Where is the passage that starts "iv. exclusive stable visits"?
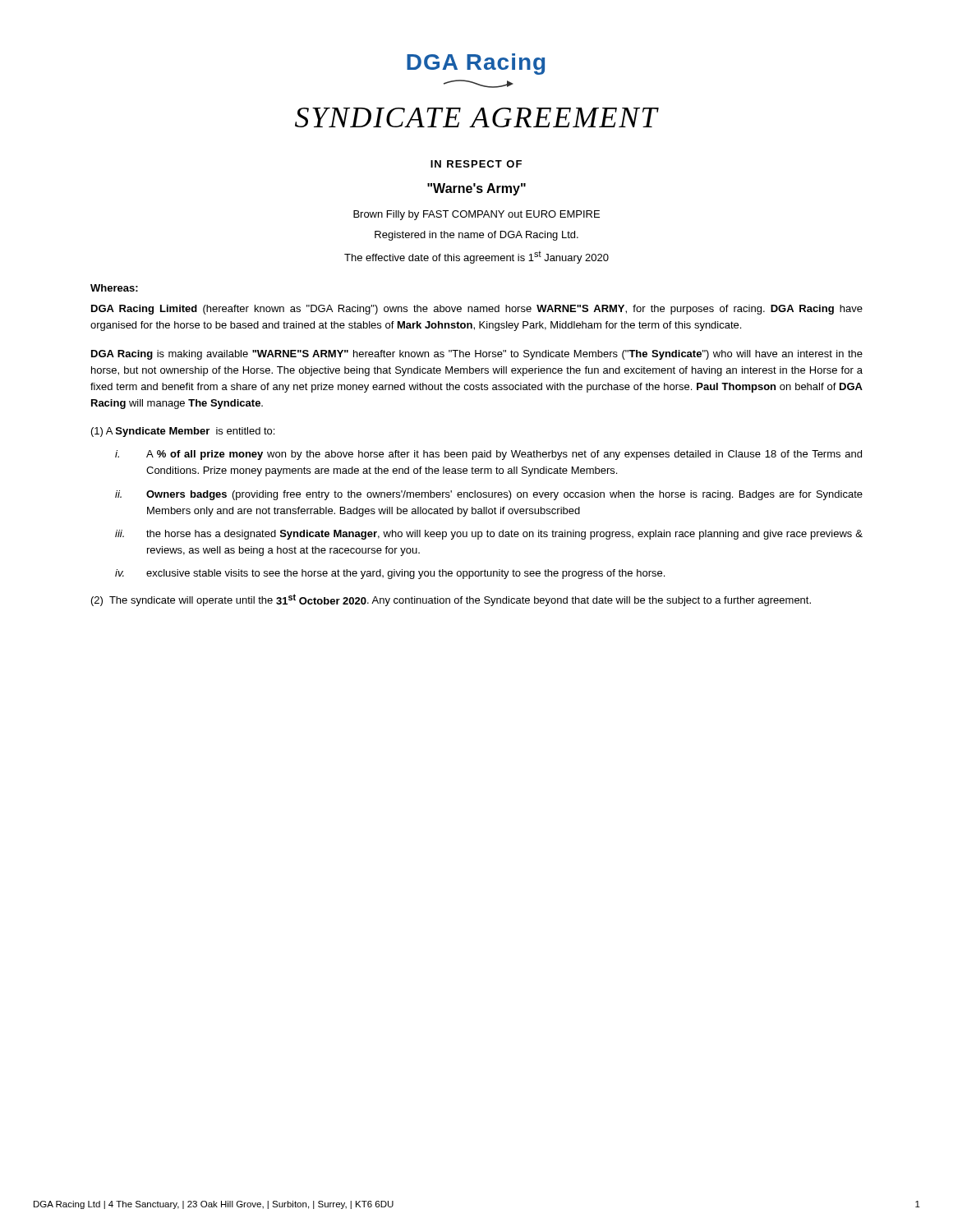 489,573
